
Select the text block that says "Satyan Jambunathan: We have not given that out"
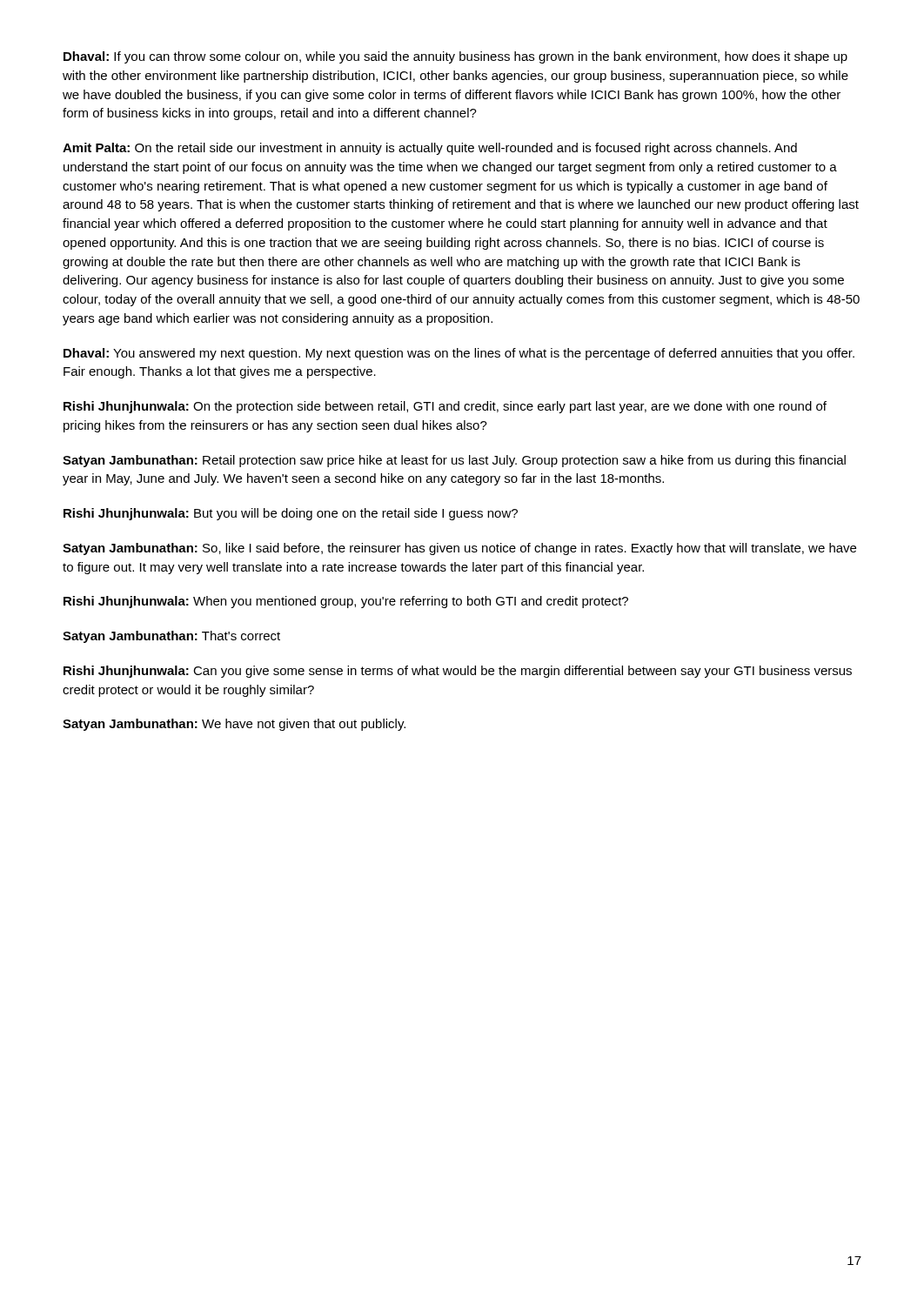click(x=235, y=724)
